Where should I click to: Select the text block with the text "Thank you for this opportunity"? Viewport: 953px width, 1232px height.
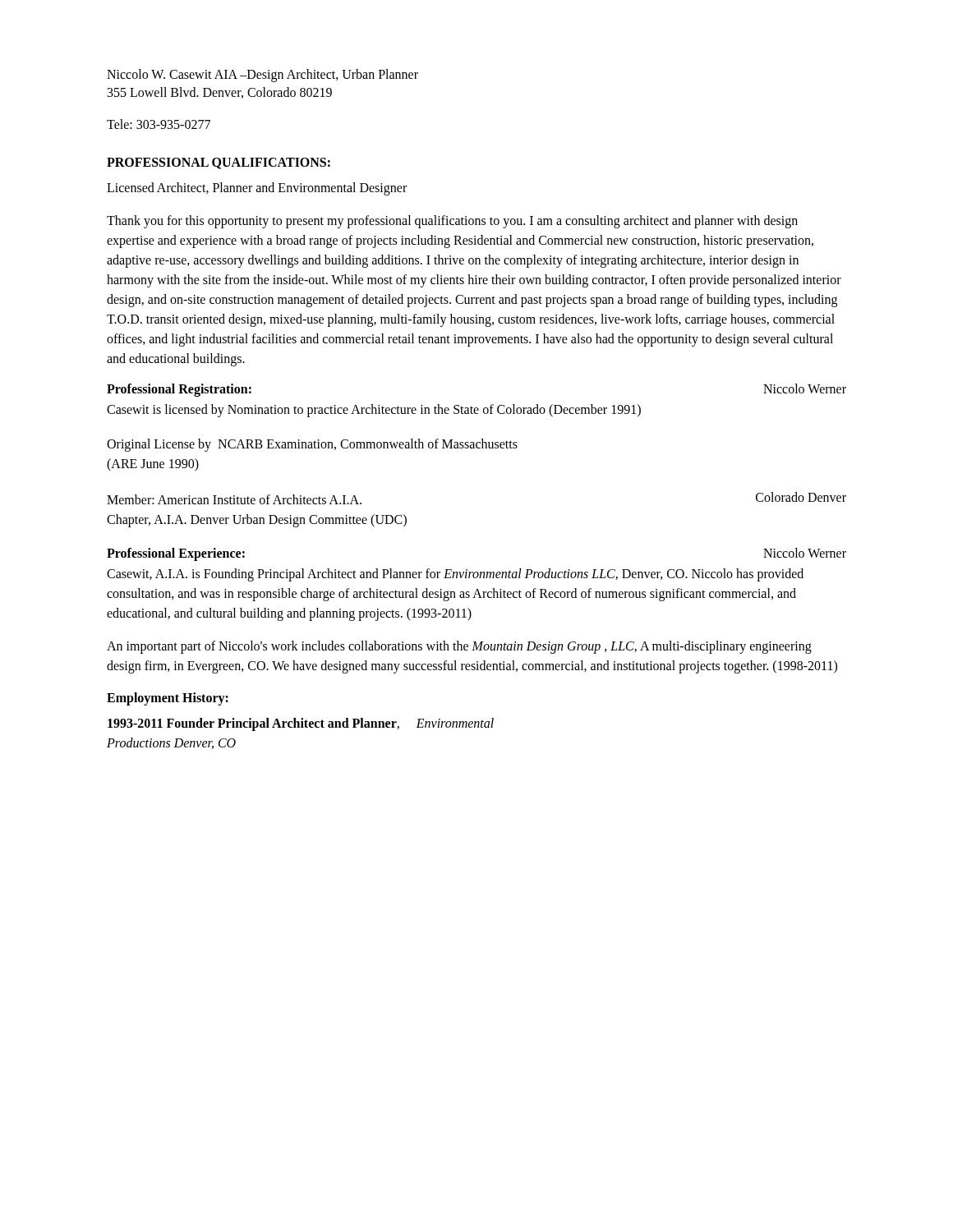pos(474,289)
